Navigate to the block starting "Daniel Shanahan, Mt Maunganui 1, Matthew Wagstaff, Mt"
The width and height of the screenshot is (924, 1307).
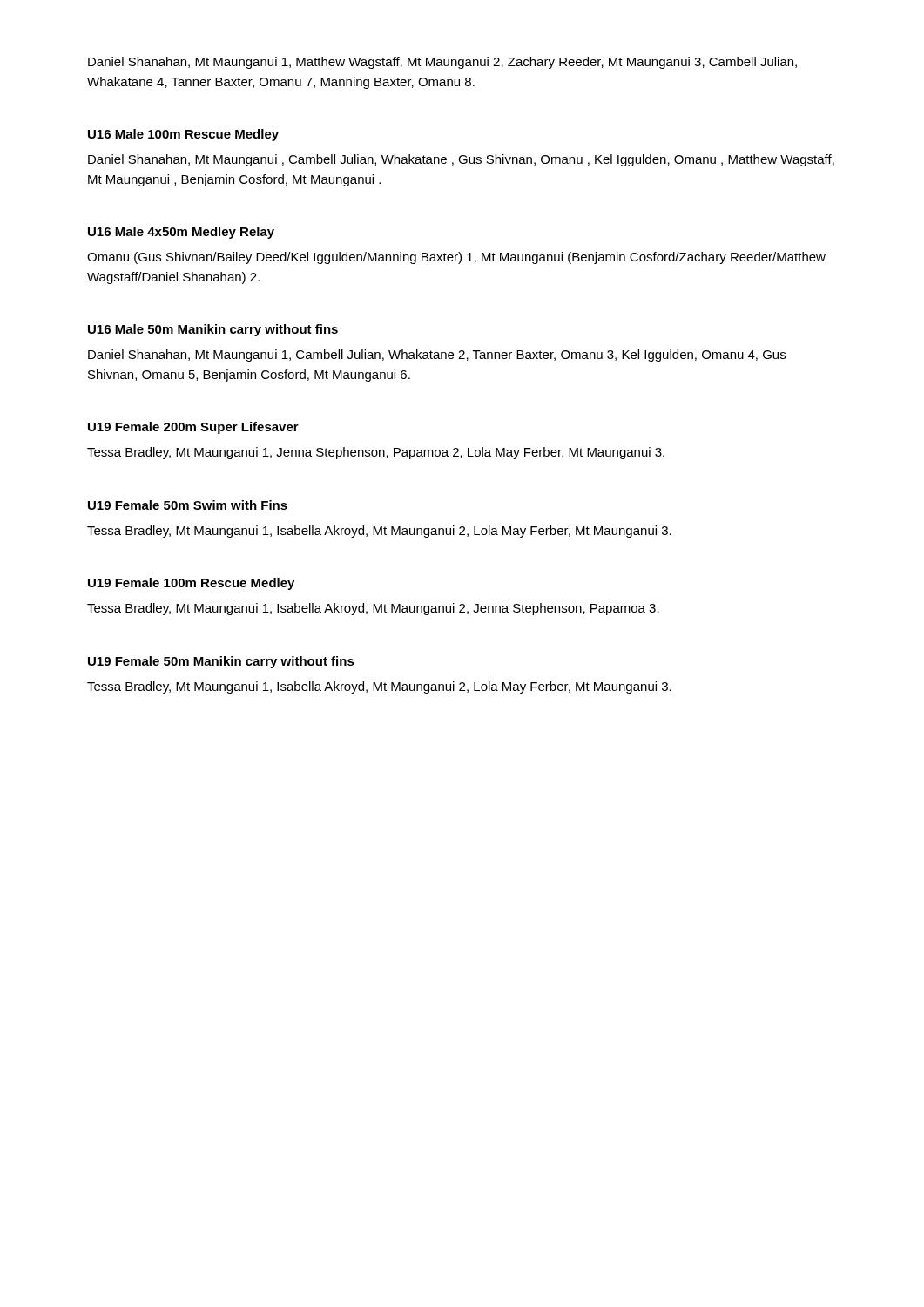pos(443,71)
